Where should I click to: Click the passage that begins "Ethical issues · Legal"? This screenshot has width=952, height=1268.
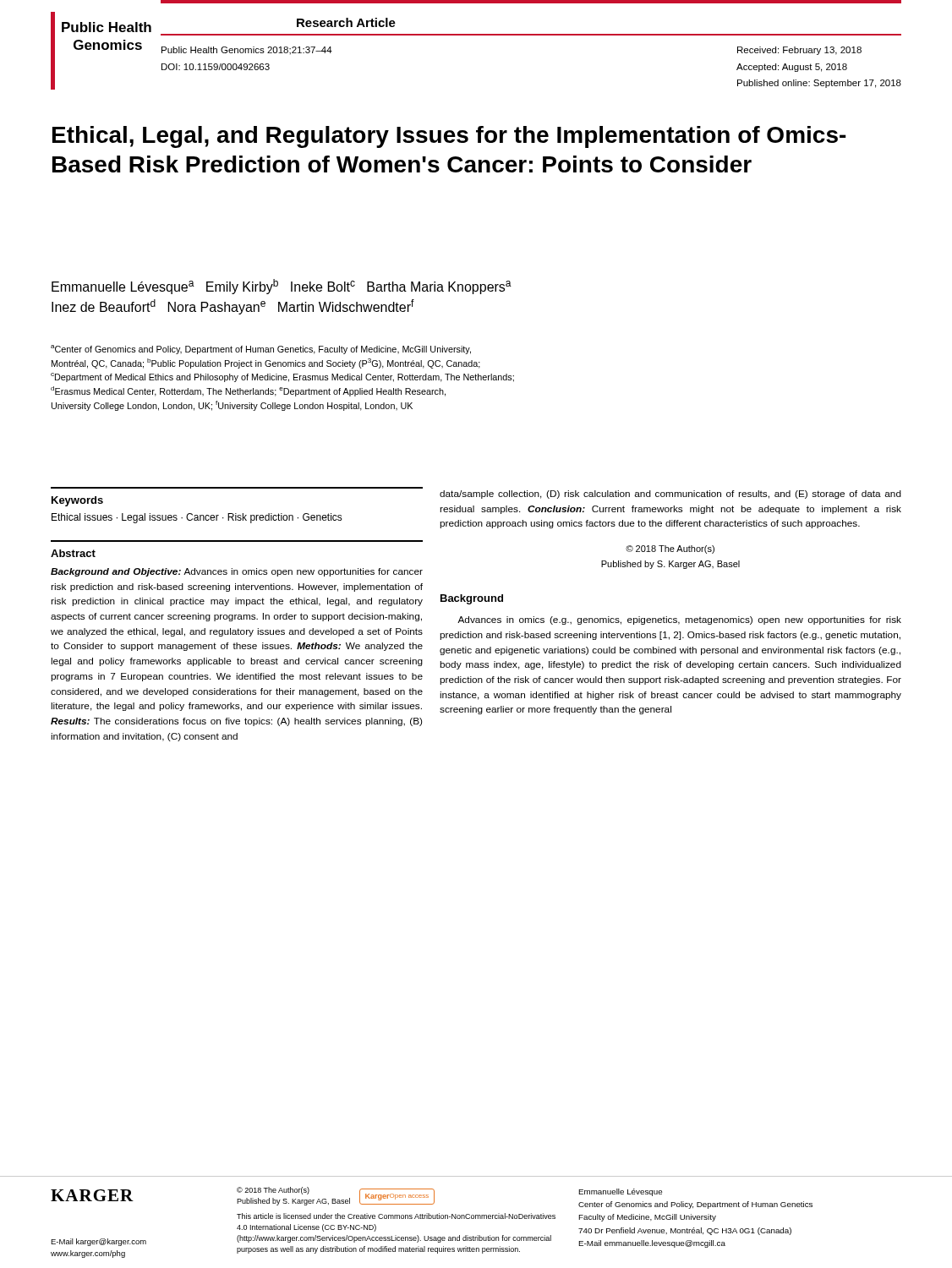(196, 517)
